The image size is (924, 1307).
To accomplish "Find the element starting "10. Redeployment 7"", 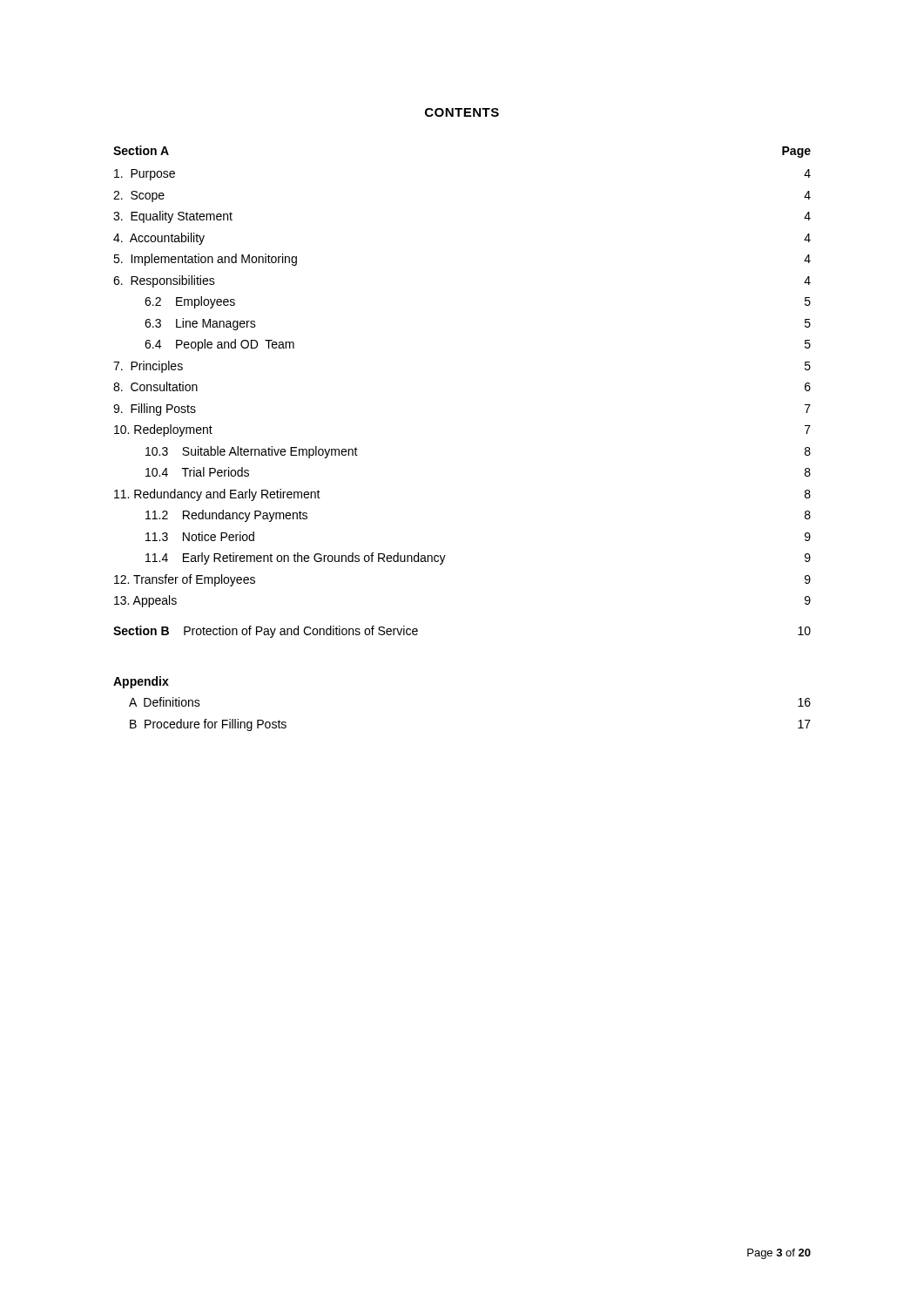I will [x=164, y=430].
